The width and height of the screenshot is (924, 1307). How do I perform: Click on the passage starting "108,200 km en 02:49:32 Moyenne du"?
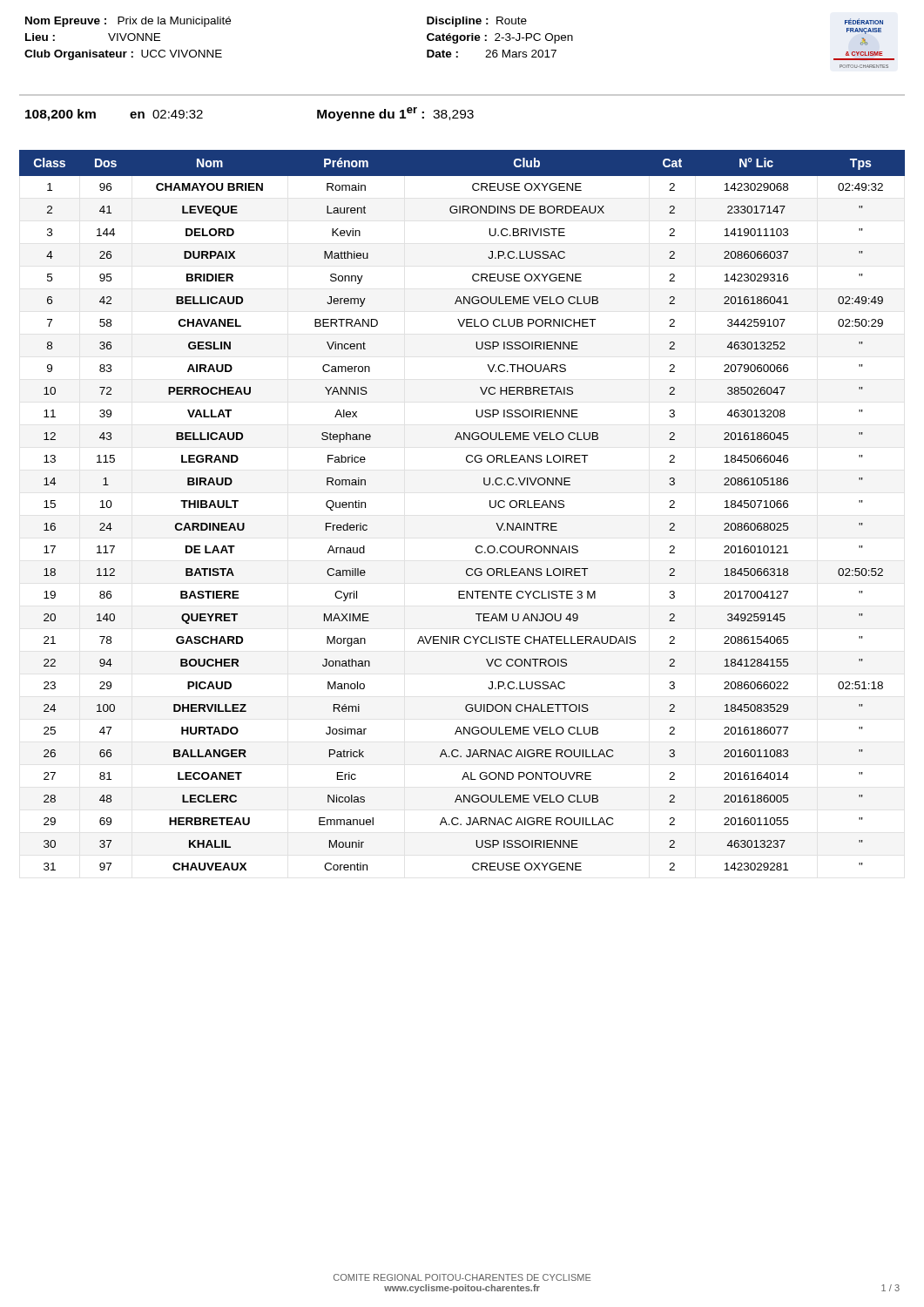[x=57, y=114]
